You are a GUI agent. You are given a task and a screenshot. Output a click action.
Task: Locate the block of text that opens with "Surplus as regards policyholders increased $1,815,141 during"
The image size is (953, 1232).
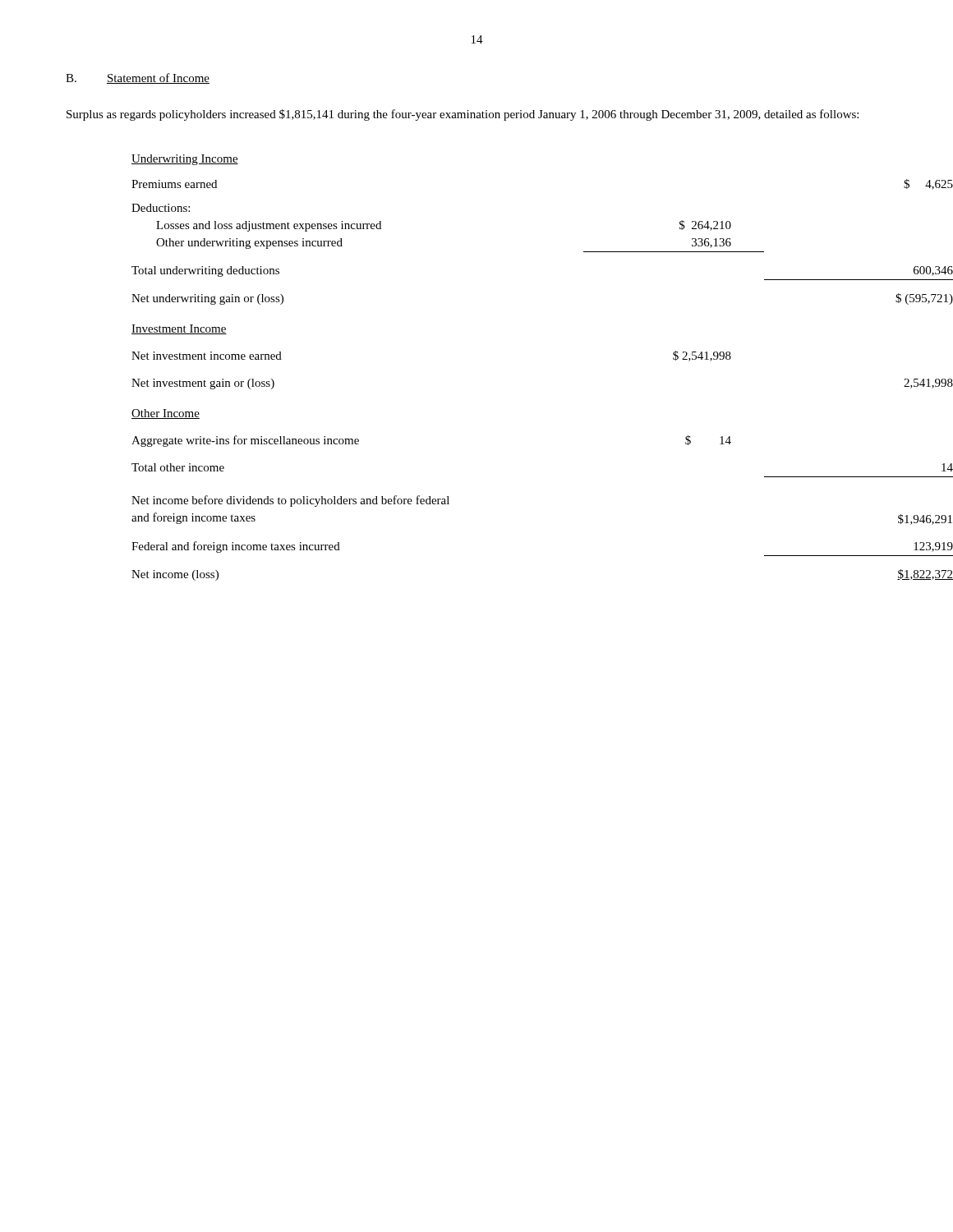click(463, 114)
